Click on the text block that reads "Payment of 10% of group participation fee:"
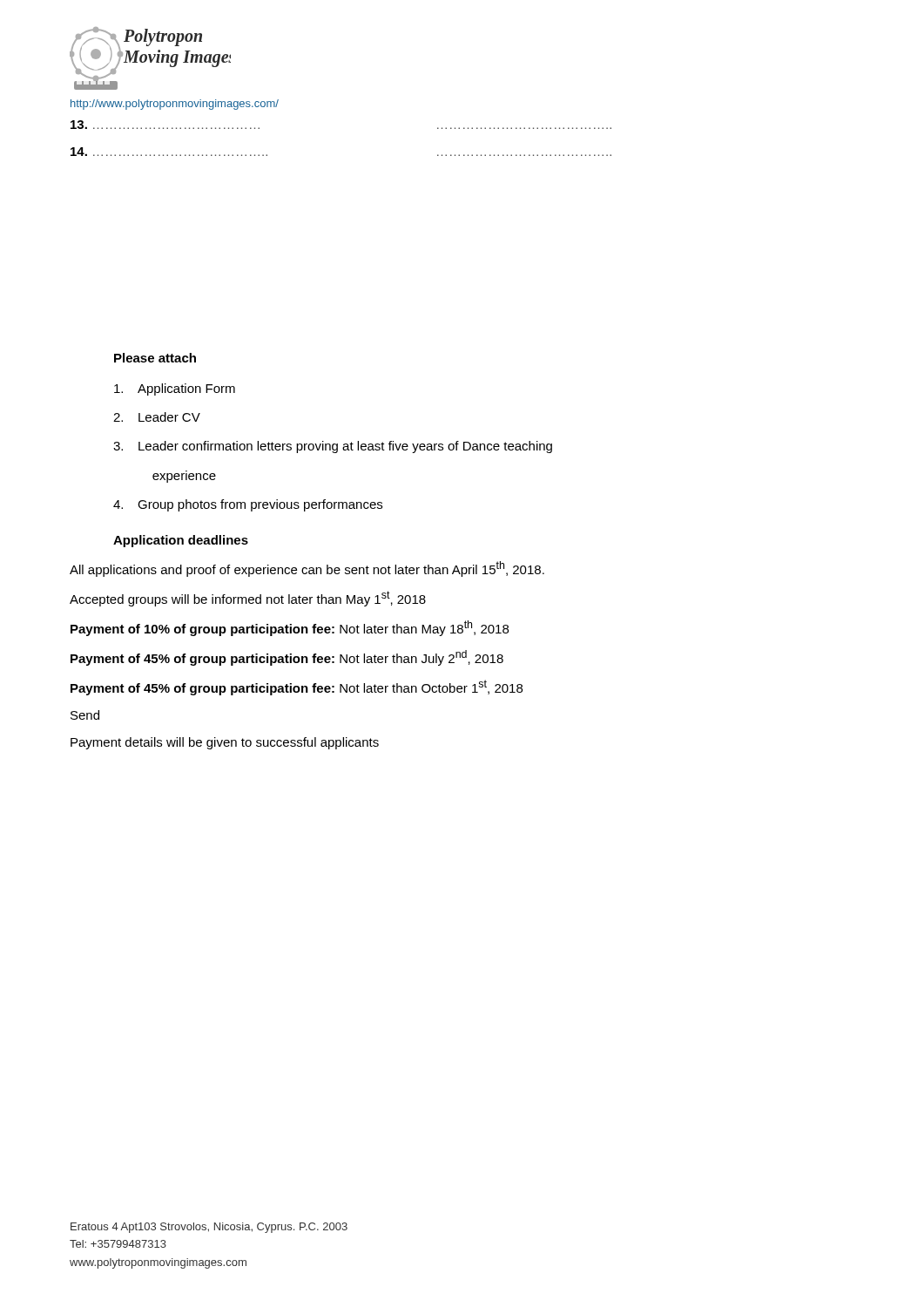 289,627
